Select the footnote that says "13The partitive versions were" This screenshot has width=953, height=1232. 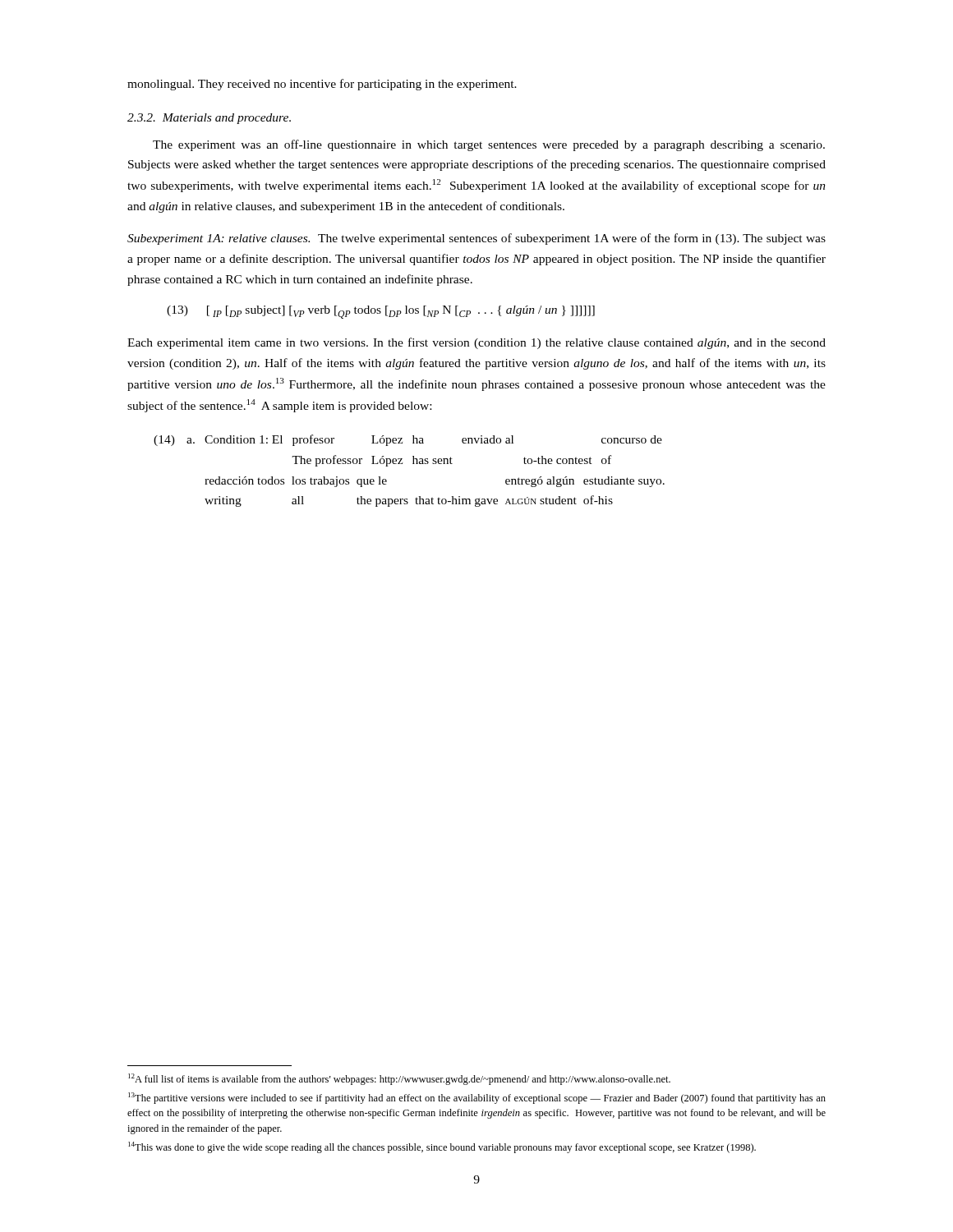(476, 1113)
